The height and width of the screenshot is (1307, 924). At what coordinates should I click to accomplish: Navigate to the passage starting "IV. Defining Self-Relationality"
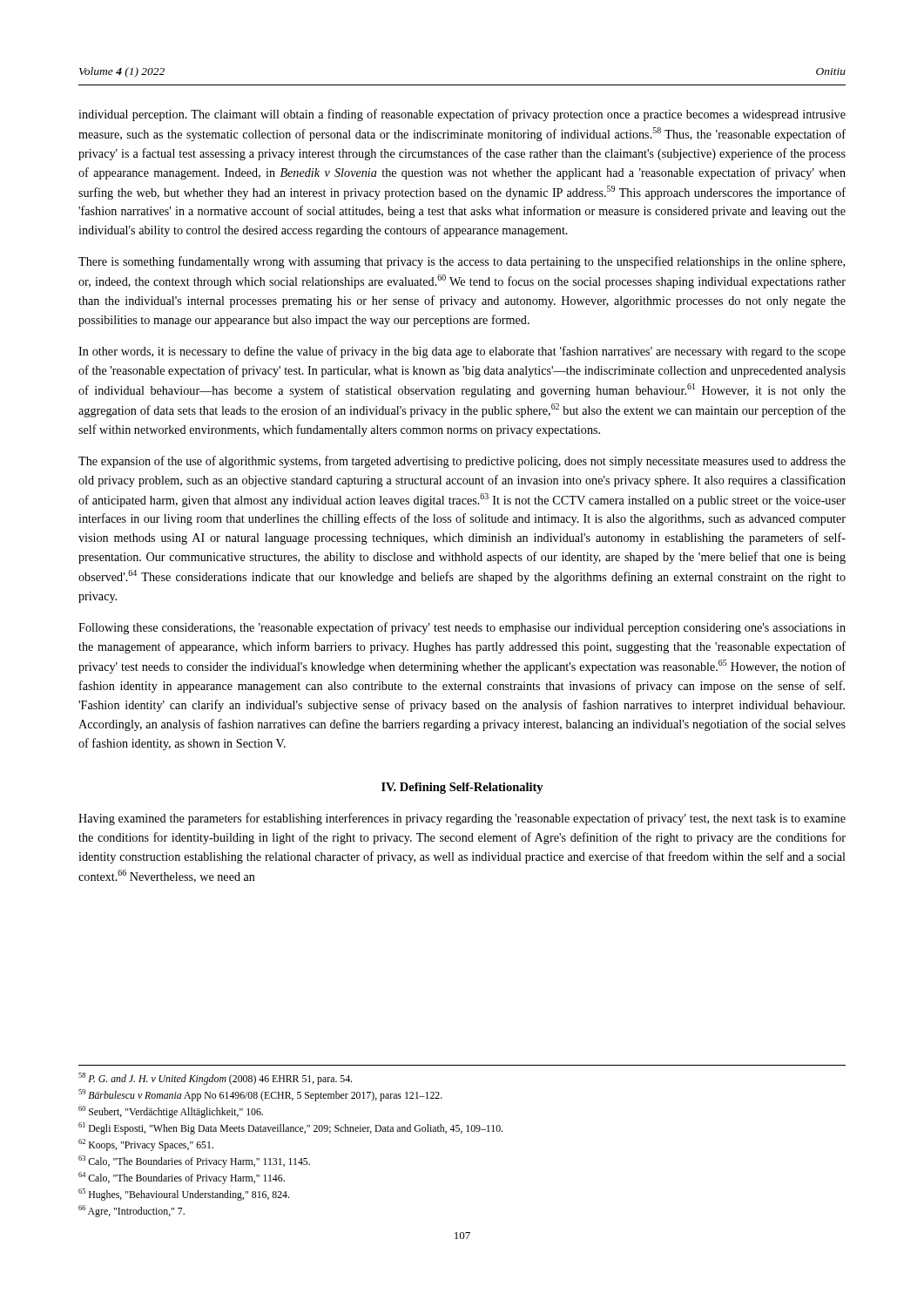pos(462,787)
